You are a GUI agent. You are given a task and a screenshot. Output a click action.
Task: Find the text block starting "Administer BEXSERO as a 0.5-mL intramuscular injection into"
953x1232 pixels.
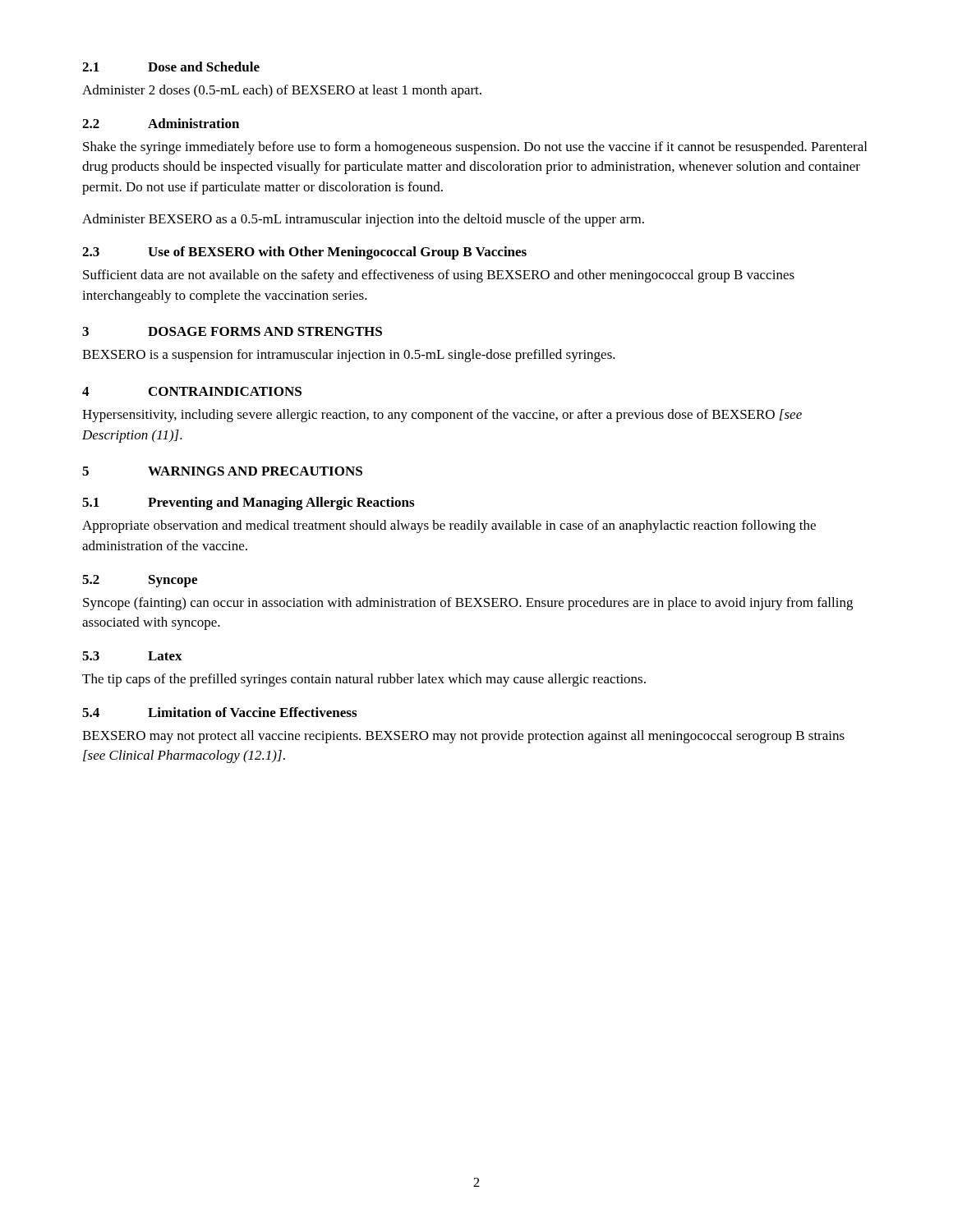pos(363,218)
